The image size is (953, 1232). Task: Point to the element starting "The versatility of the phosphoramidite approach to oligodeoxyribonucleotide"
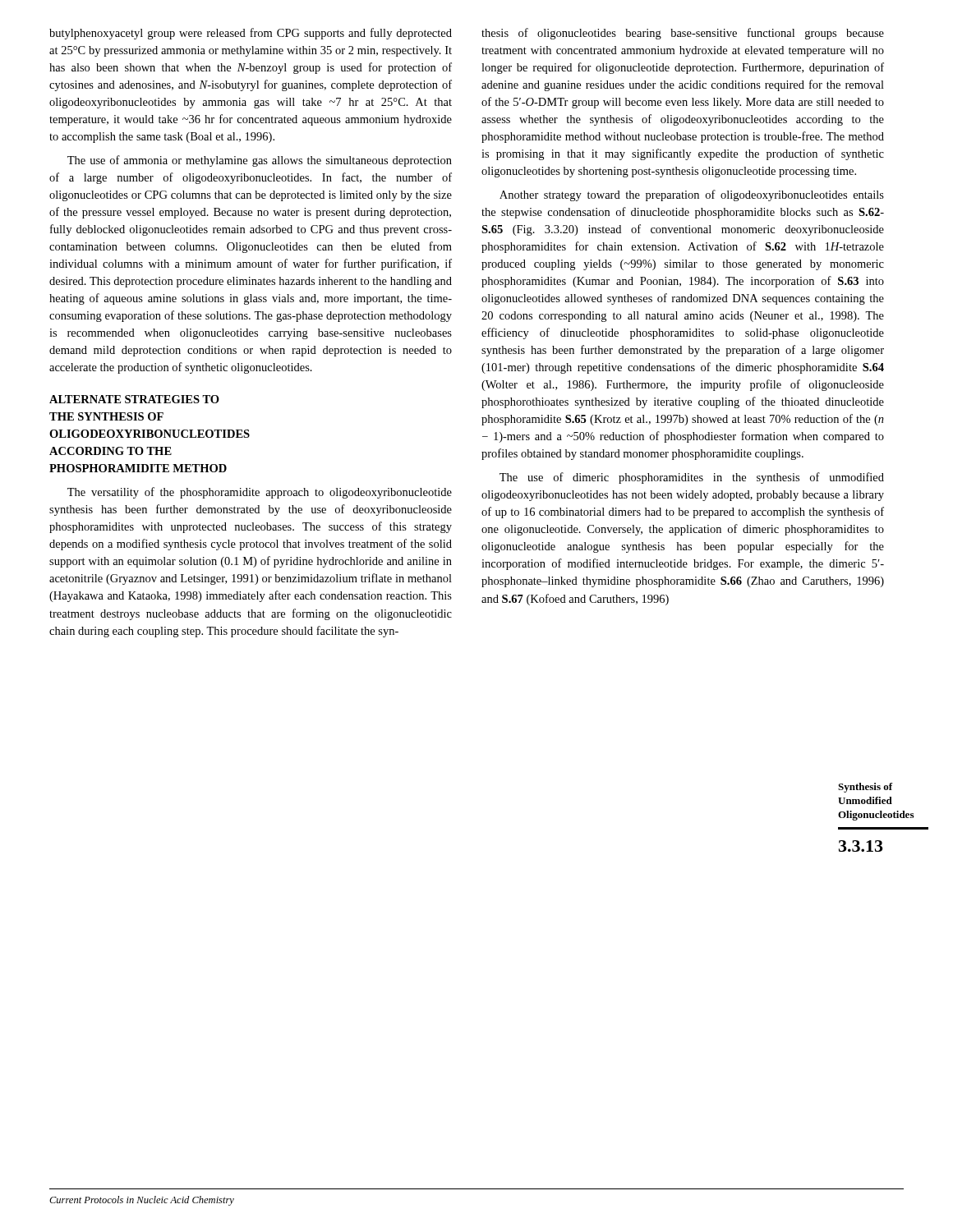(x=251, y=562)
